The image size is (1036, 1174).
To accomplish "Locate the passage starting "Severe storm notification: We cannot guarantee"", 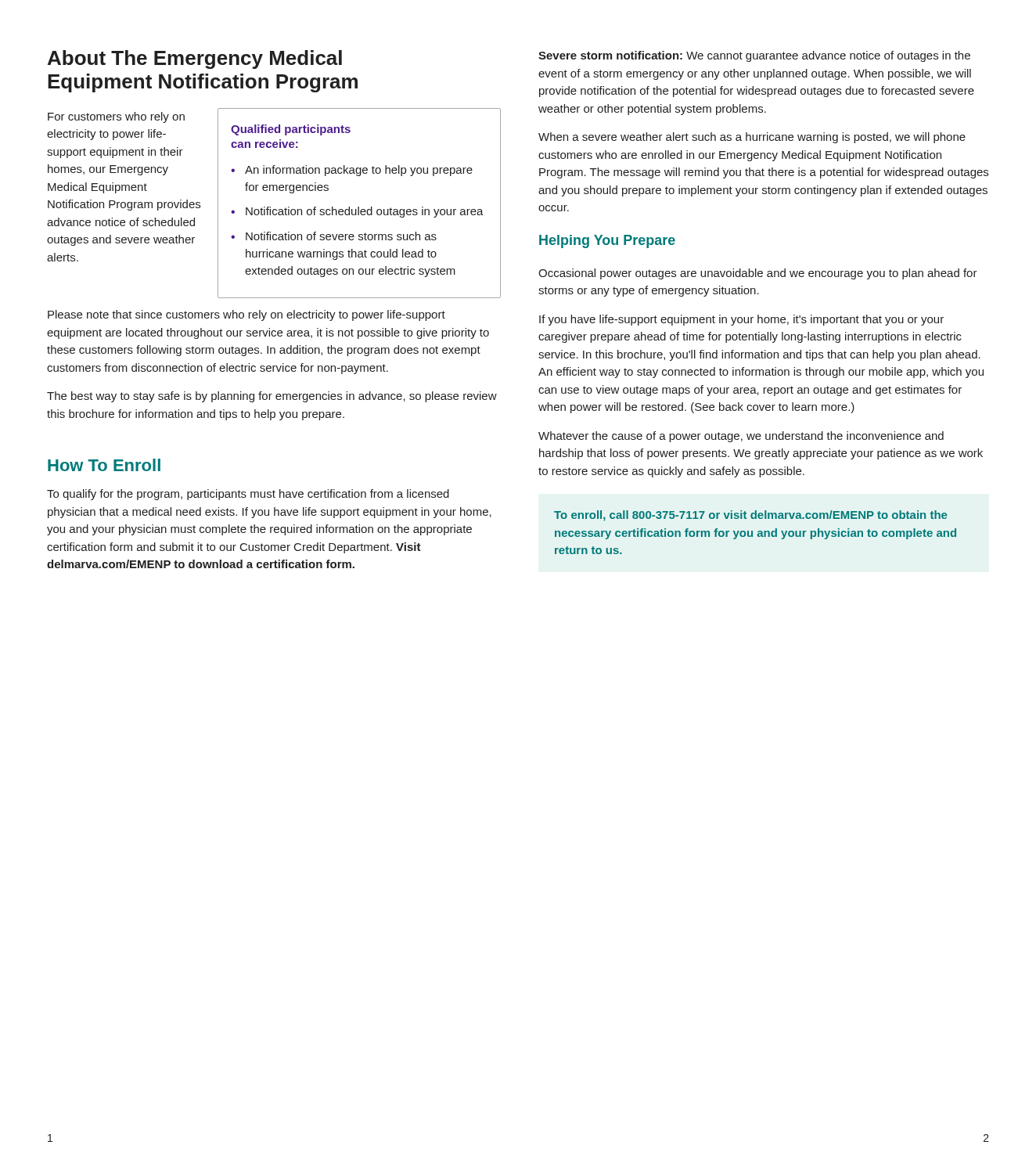I will pos(756,82).
